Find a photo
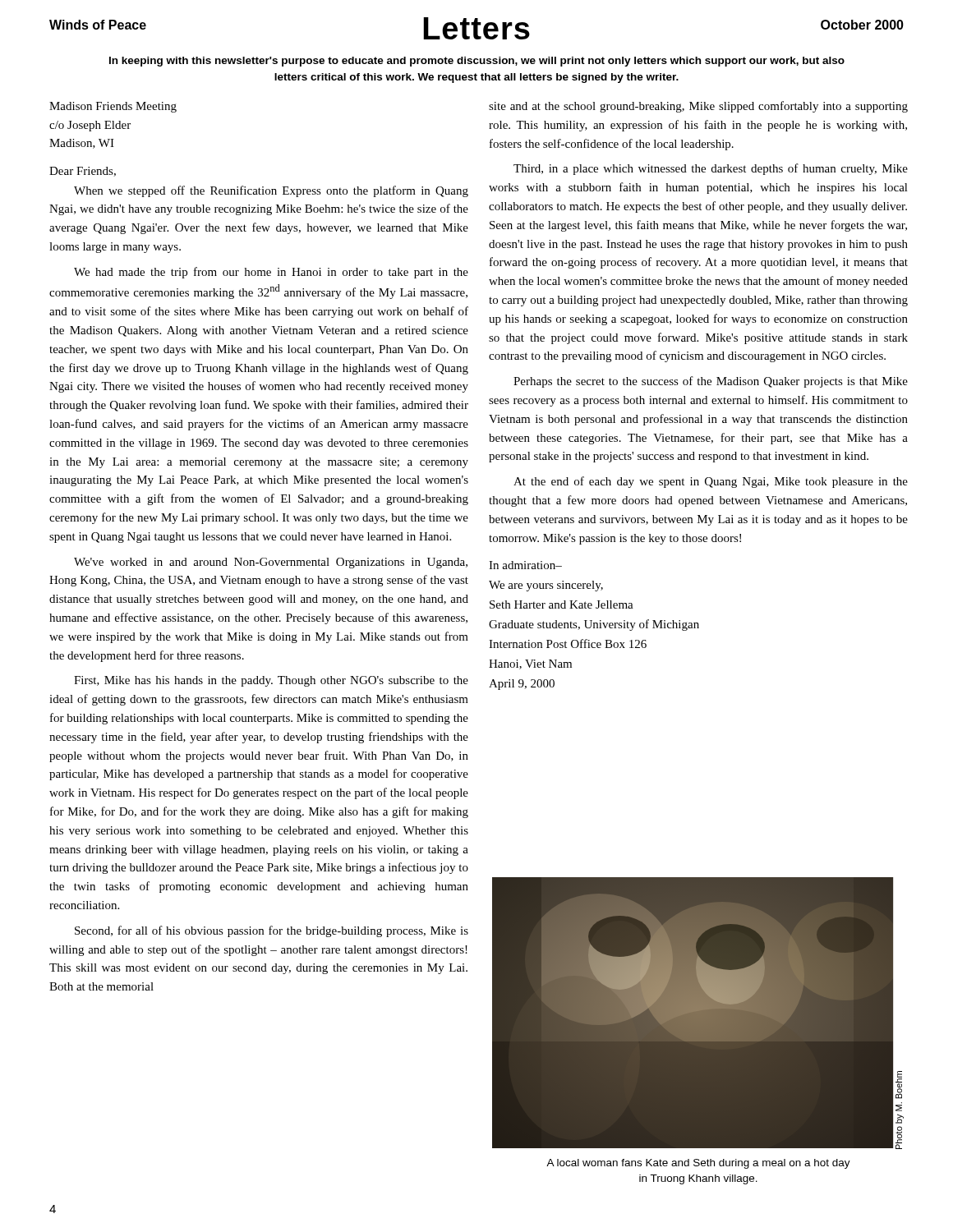953x1232 pixels. click(698, 1013)
